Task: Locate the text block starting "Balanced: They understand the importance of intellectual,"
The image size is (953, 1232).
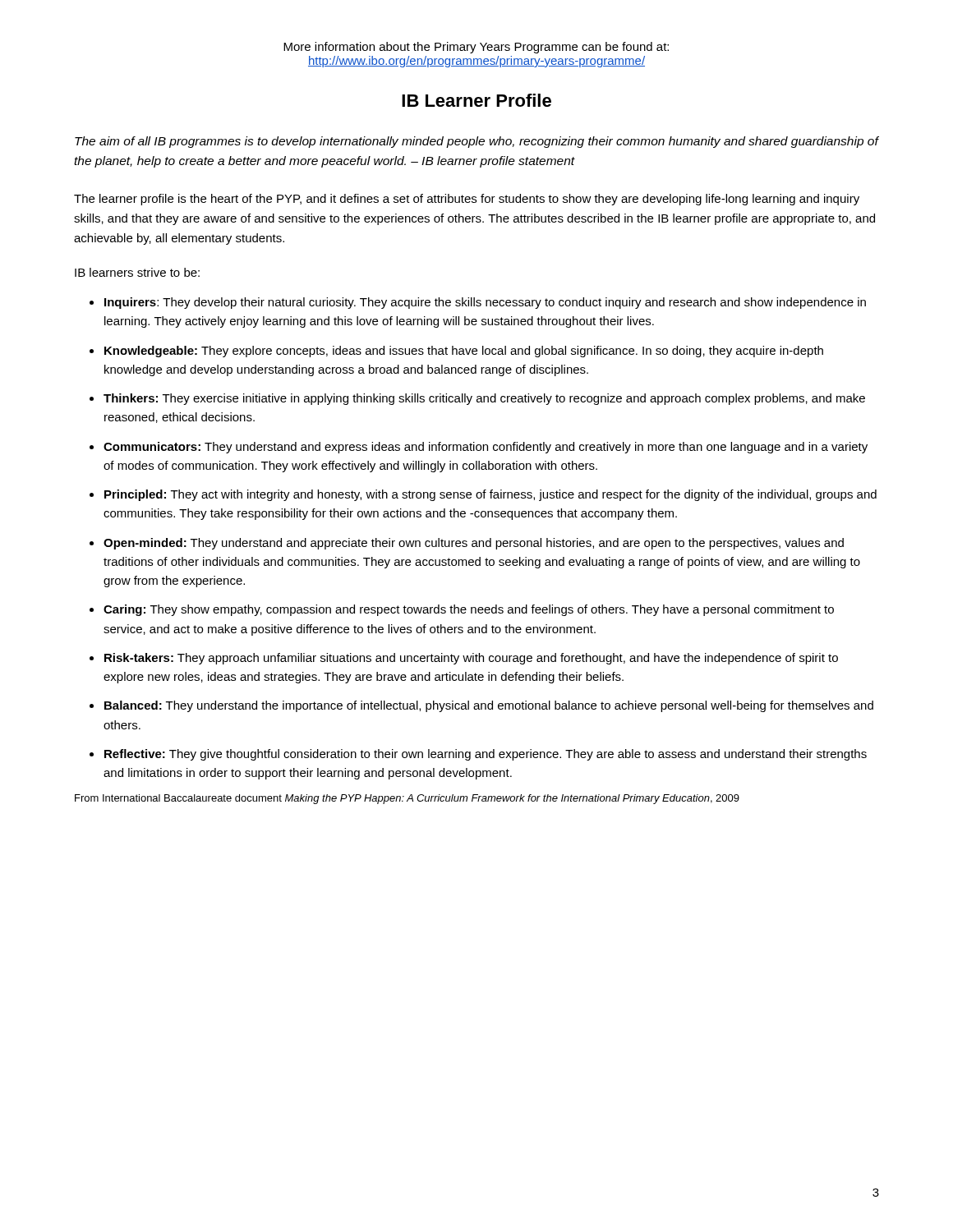Action: click(489, 715)
